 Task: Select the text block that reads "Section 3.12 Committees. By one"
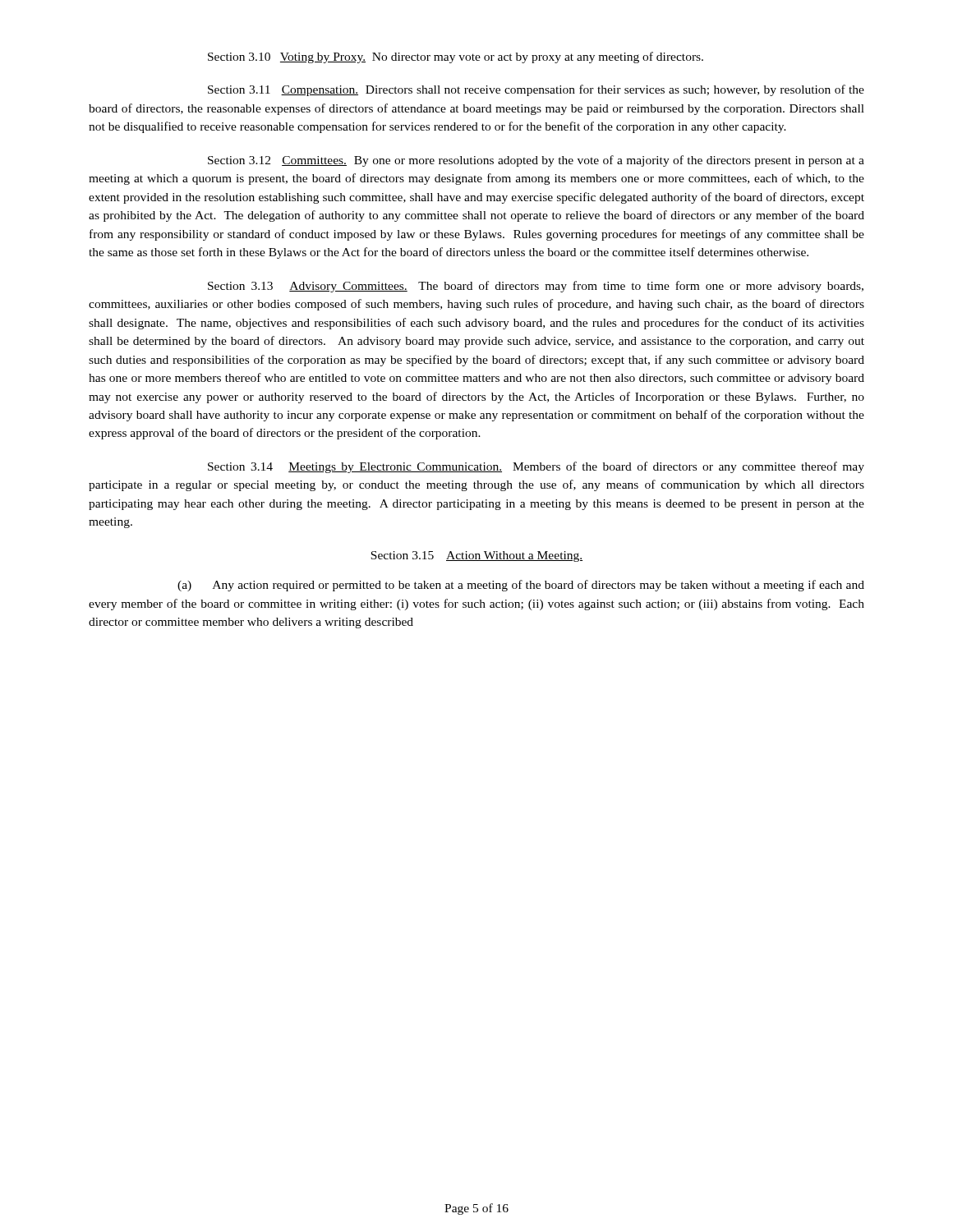pos(476,206)
